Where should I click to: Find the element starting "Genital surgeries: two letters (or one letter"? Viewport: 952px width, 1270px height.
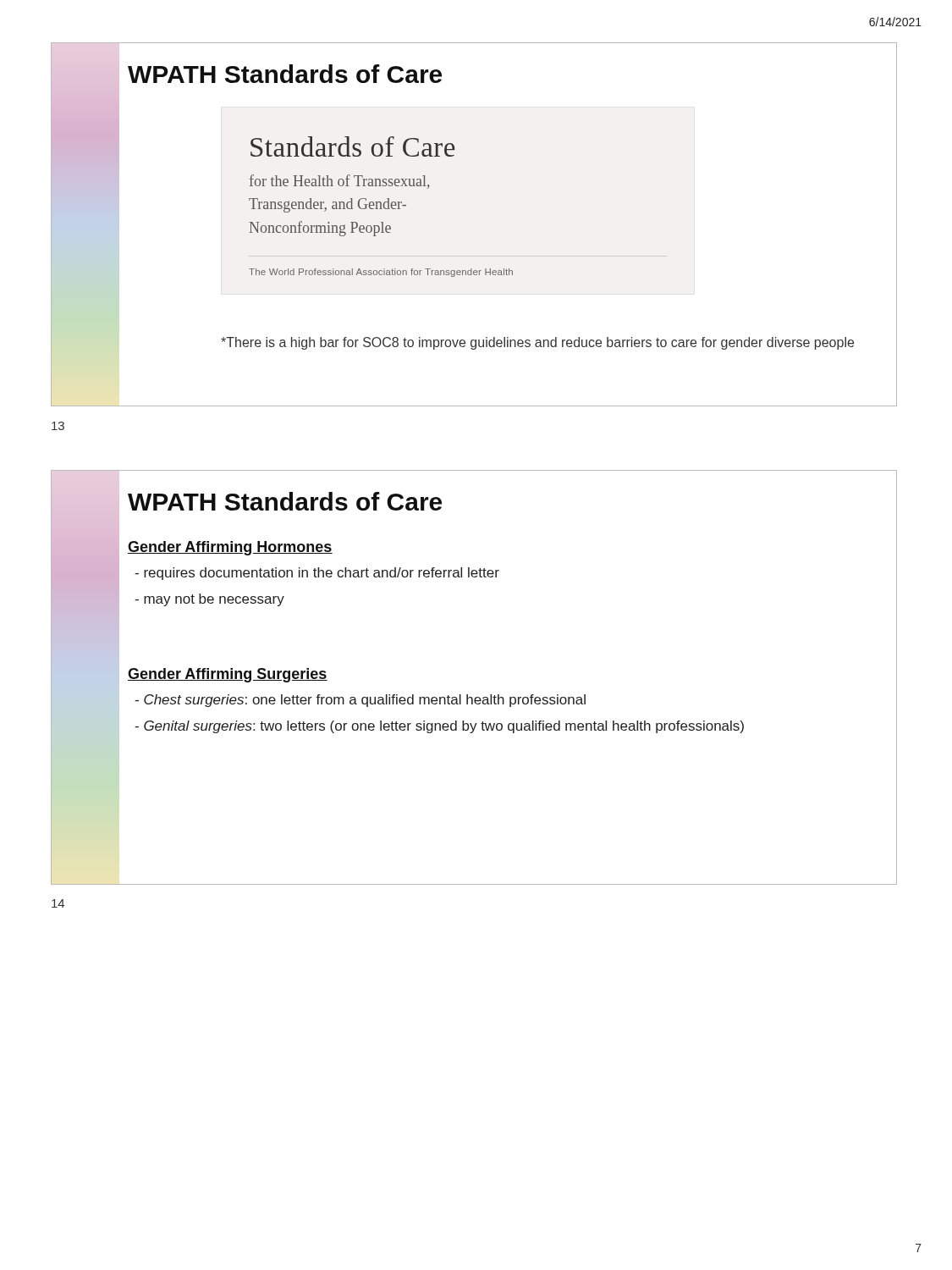click(440, 726)
